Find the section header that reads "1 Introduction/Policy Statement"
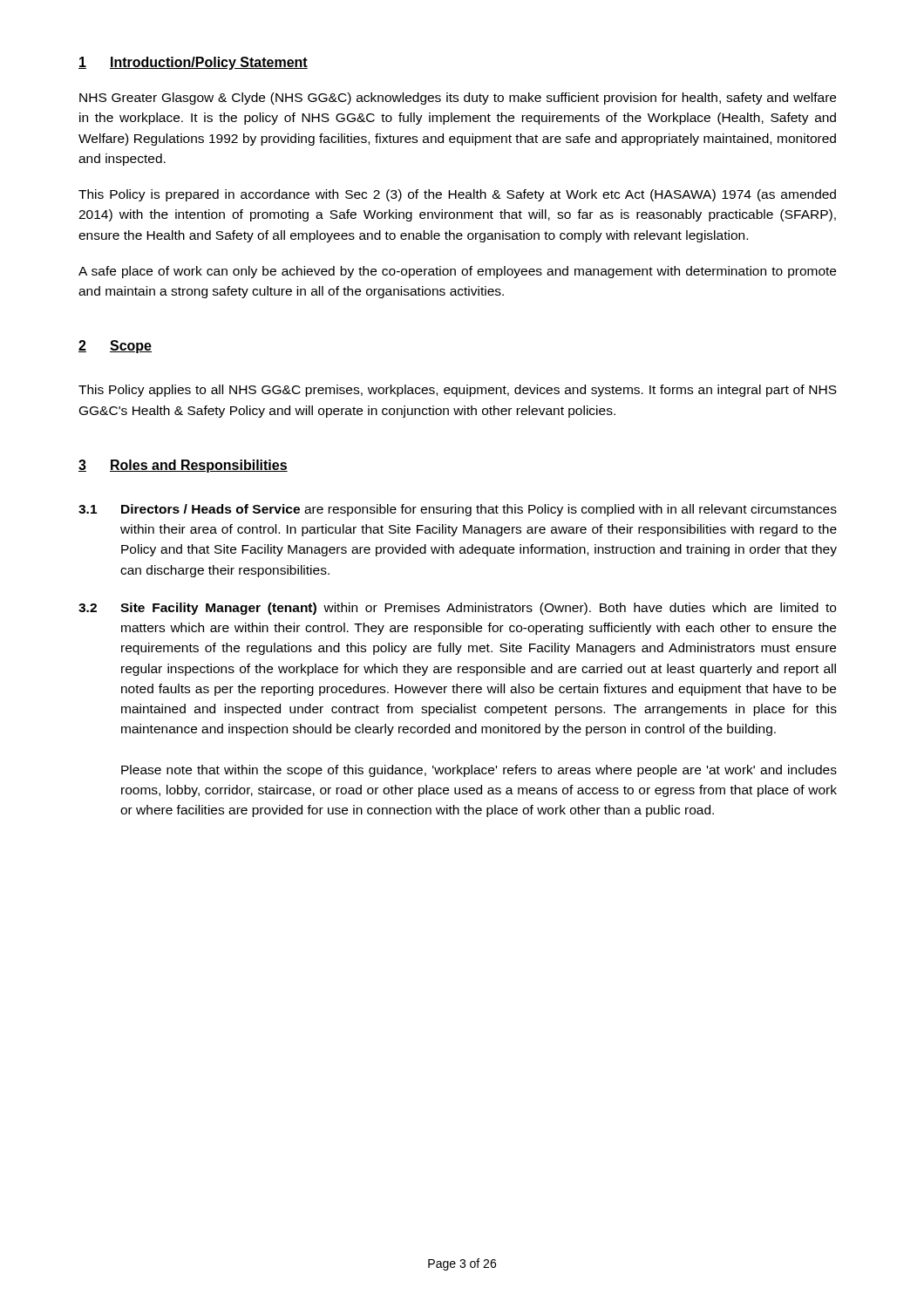Viewport: 924px width, 1308px height. [x=193, y=63]
